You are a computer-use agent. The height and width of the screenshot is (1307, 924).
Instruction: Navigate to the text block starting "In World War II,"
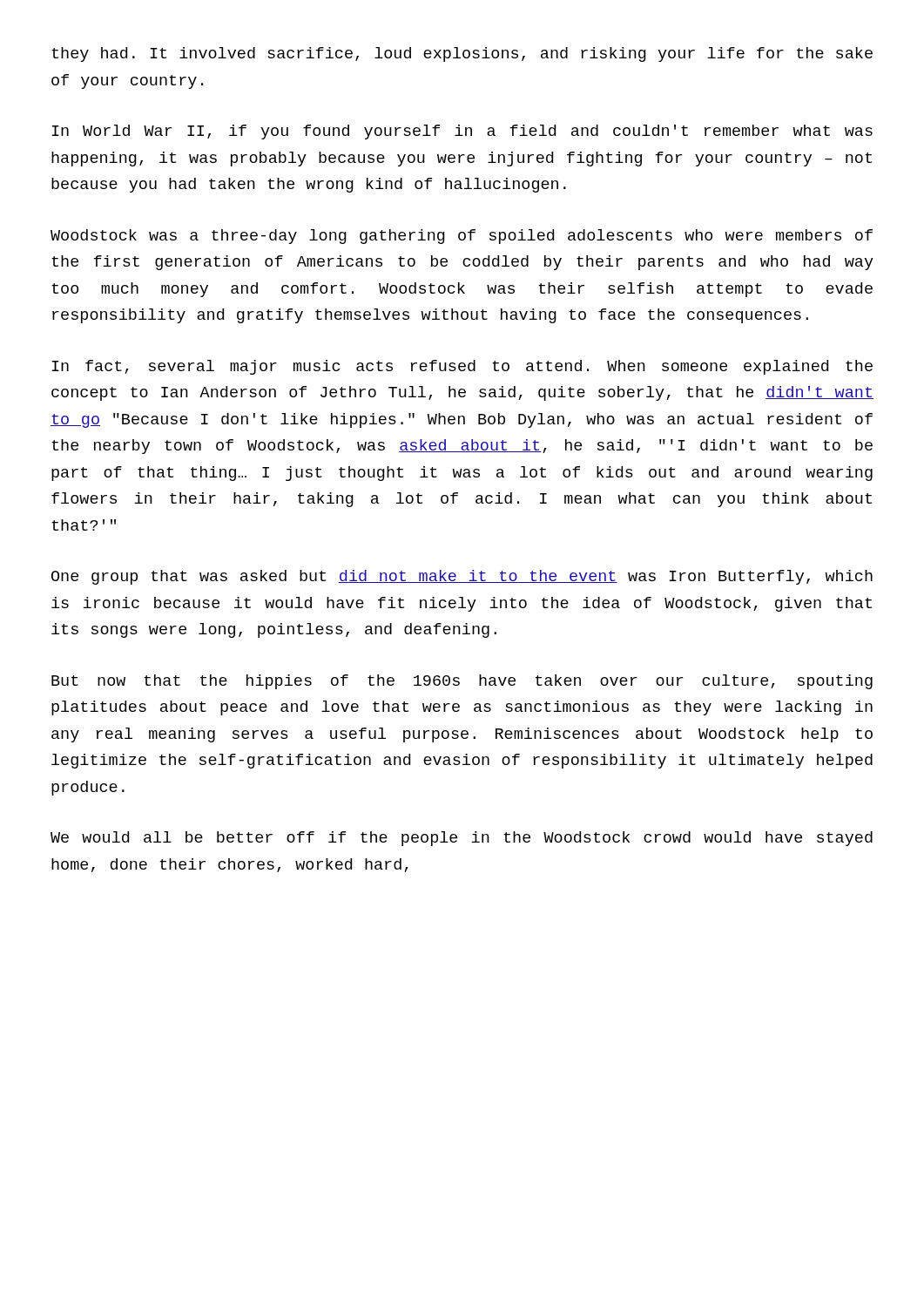[462, 159]
